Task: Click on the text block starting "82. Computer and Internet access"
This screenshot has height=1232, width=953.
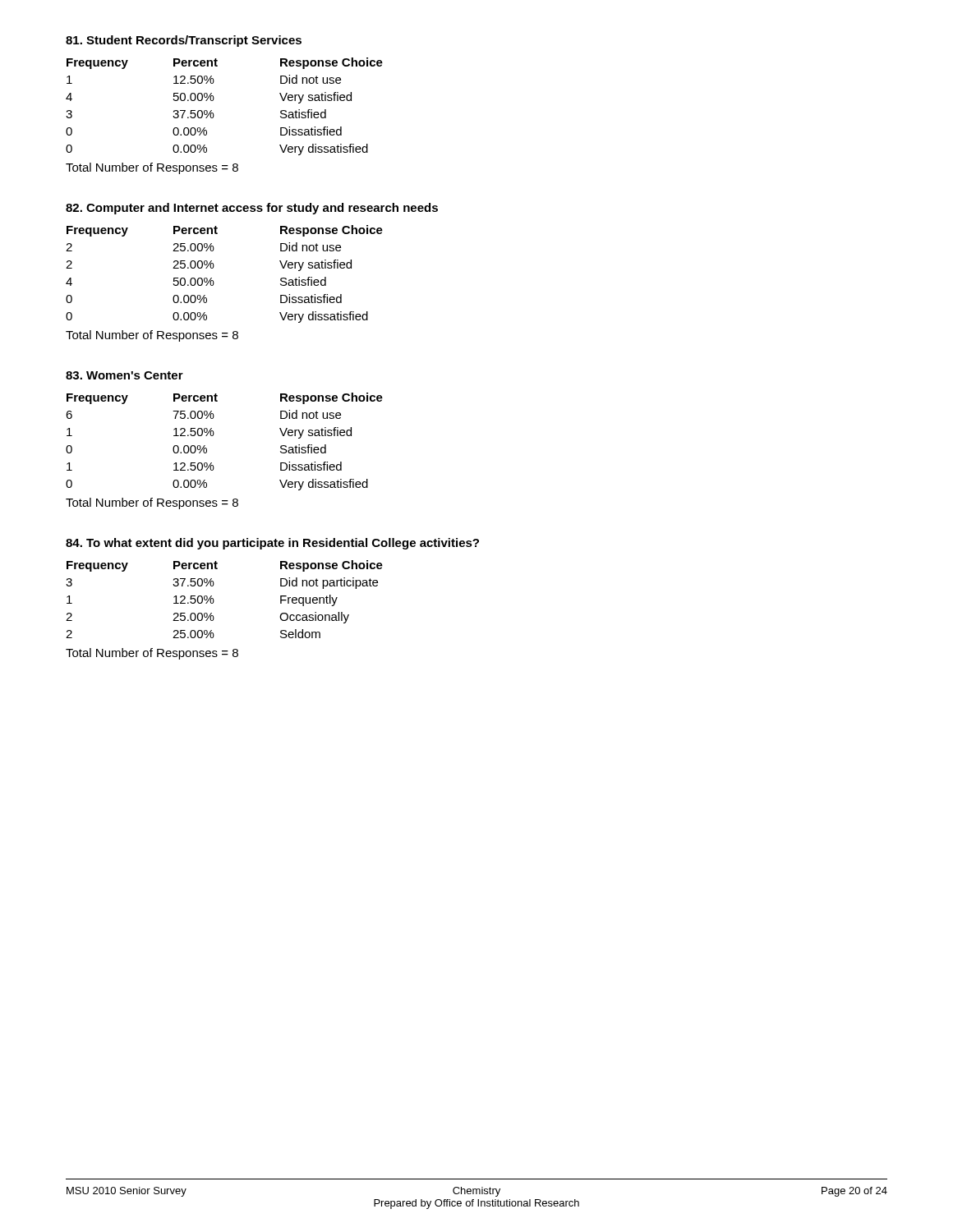Action: pyautogui.click(x=252, y=207)
